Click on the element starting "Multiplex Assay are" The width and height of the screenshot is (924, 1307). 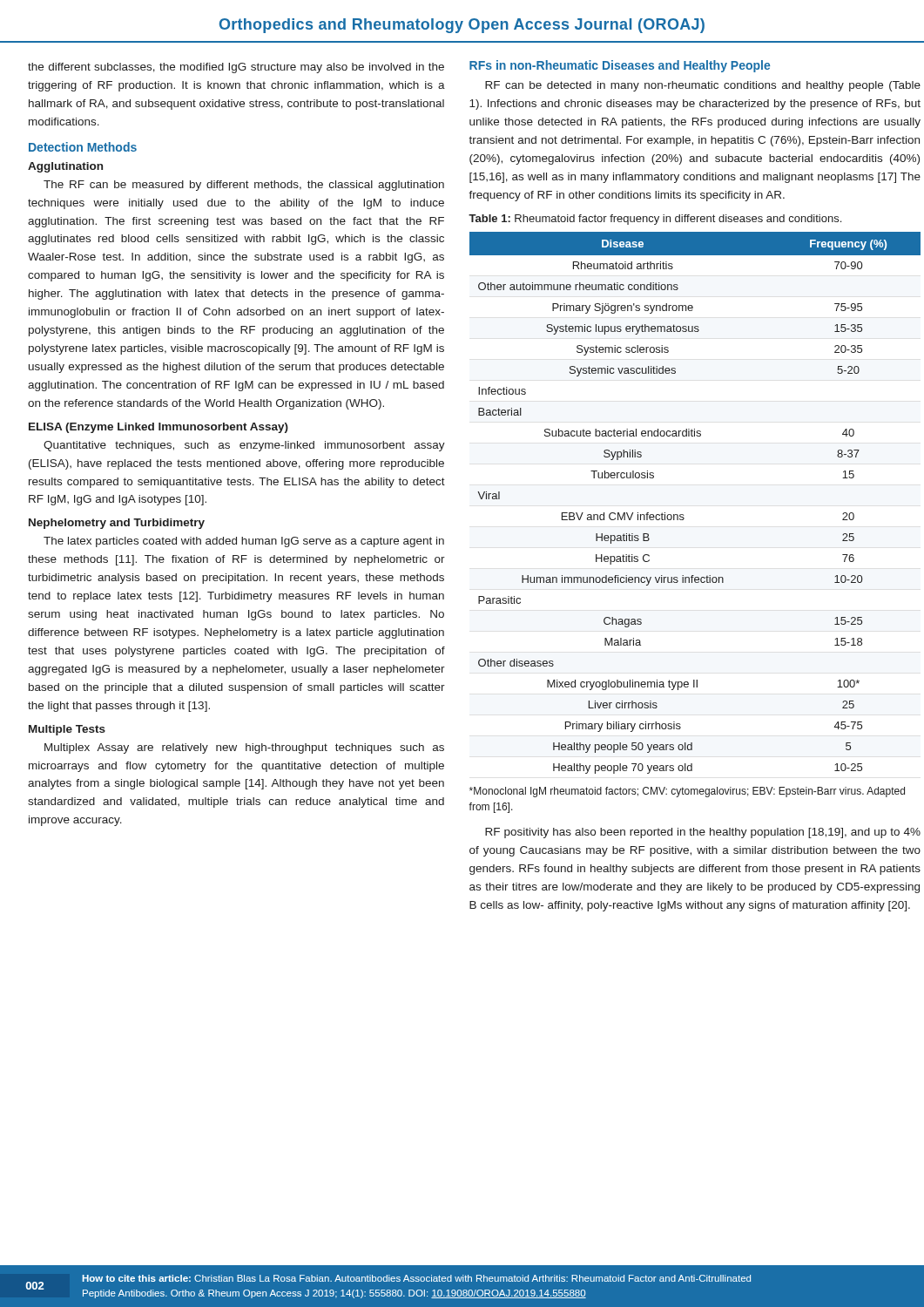click(x=236, y=784)
